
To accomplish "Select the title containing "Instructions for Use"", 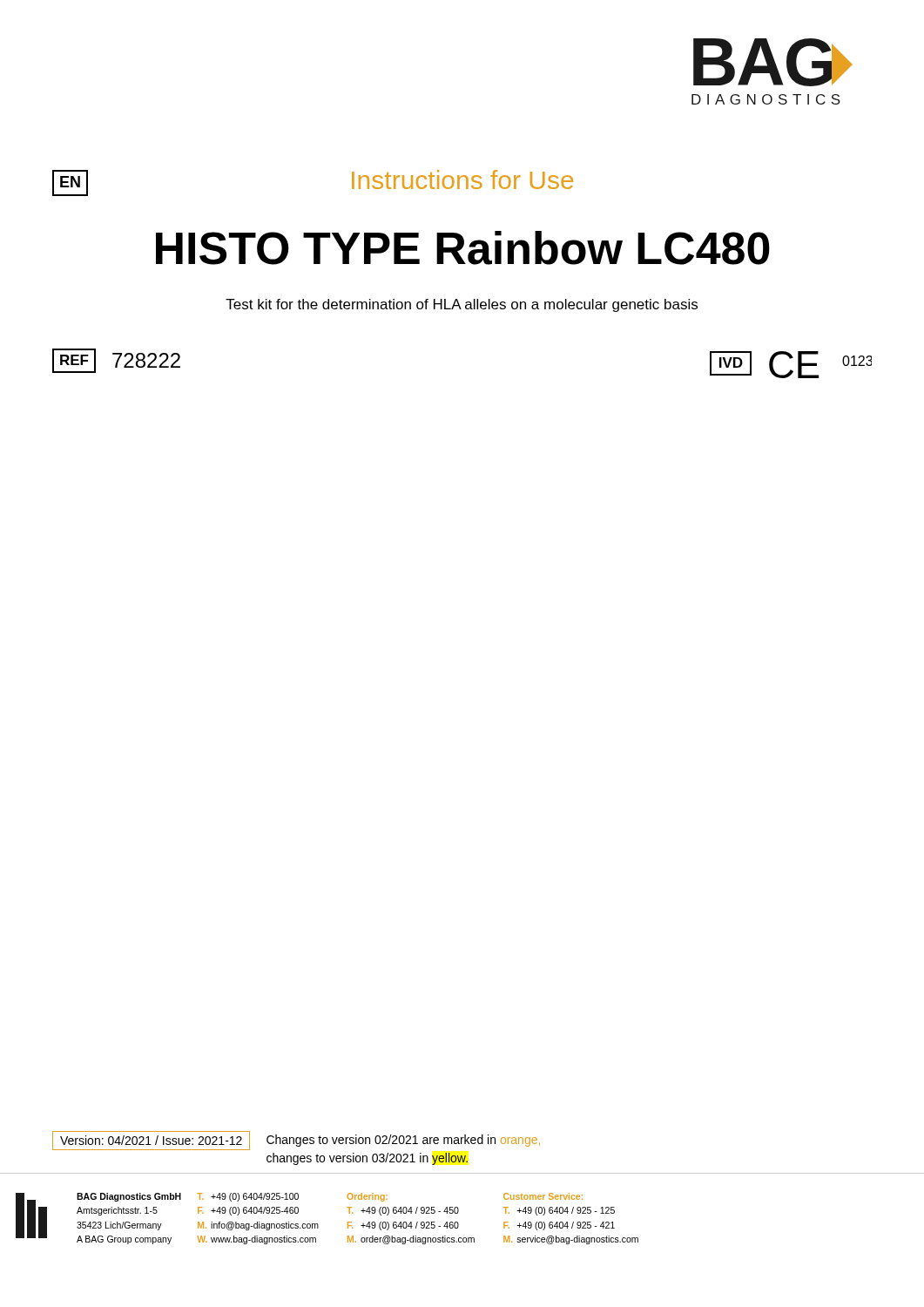I will point(462,180).
